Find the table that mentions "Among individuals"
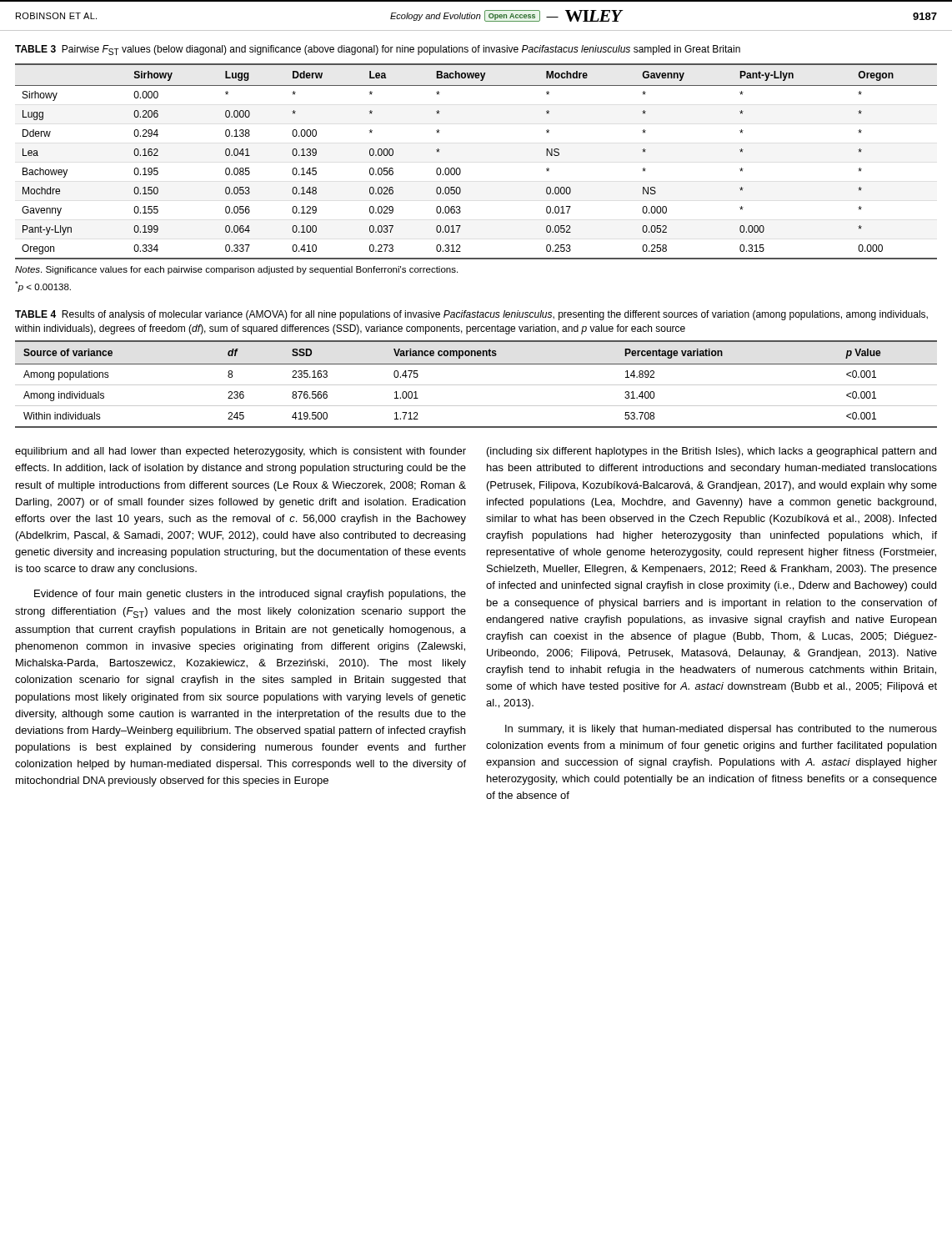Screen dimensions: 1251x952 pos(476,384)
